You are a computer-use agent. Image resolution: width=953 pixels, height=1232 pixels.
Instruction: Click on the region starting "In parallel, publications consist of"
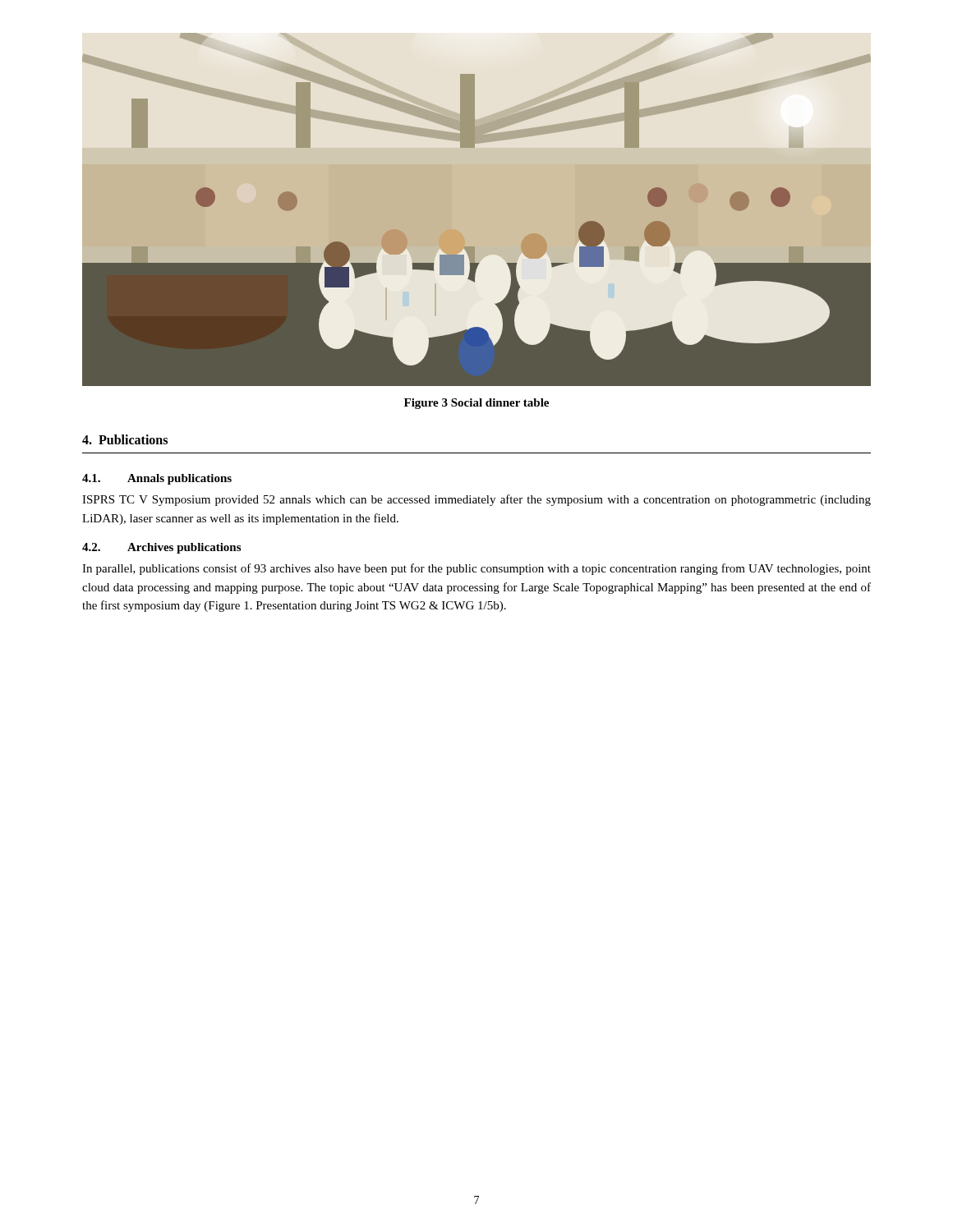pos(476,587)
